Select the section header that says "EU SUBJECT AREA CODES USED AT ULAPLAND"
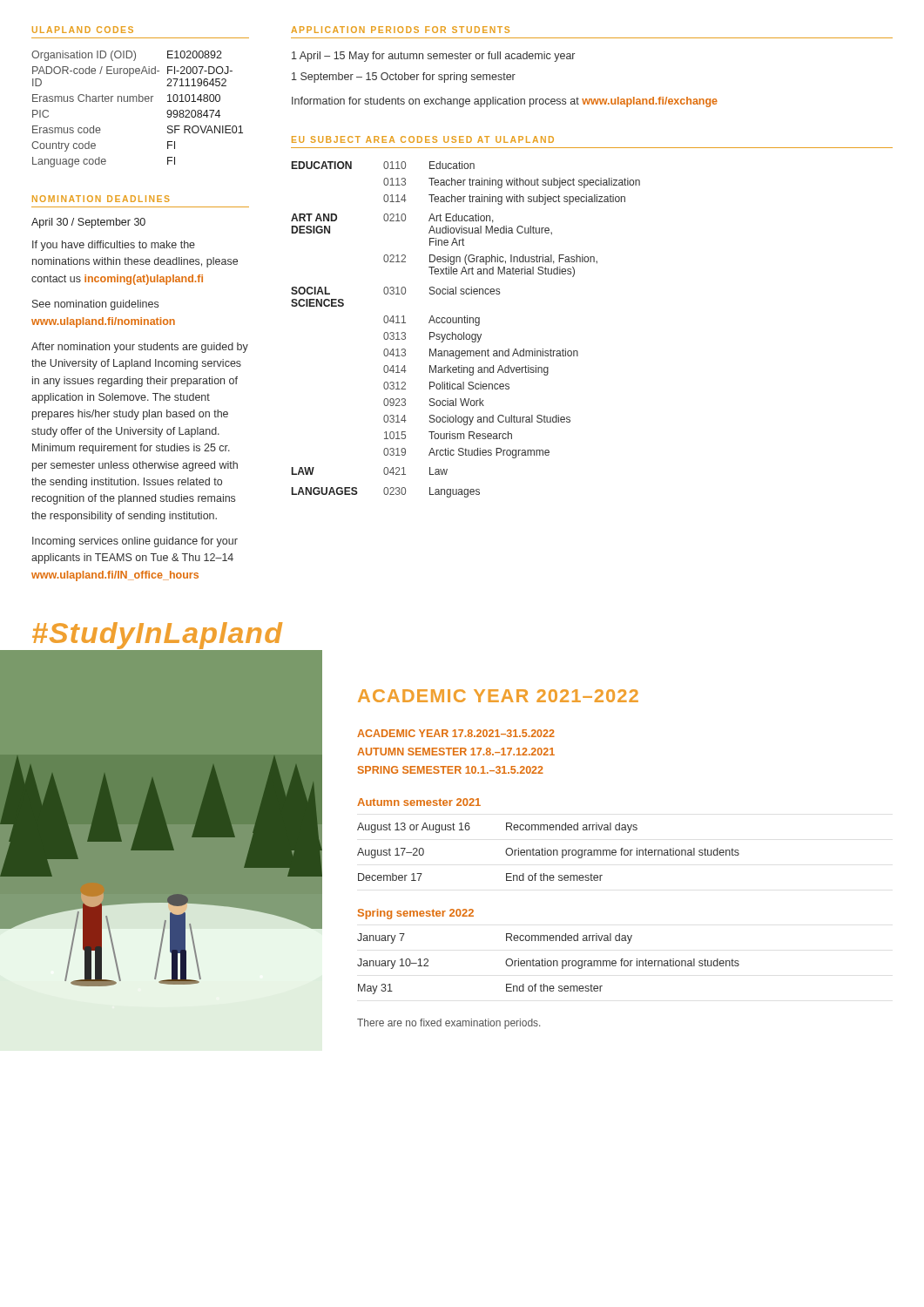Screen dimensions: 1307x924 pyautogui.click(x=423, y=139)
